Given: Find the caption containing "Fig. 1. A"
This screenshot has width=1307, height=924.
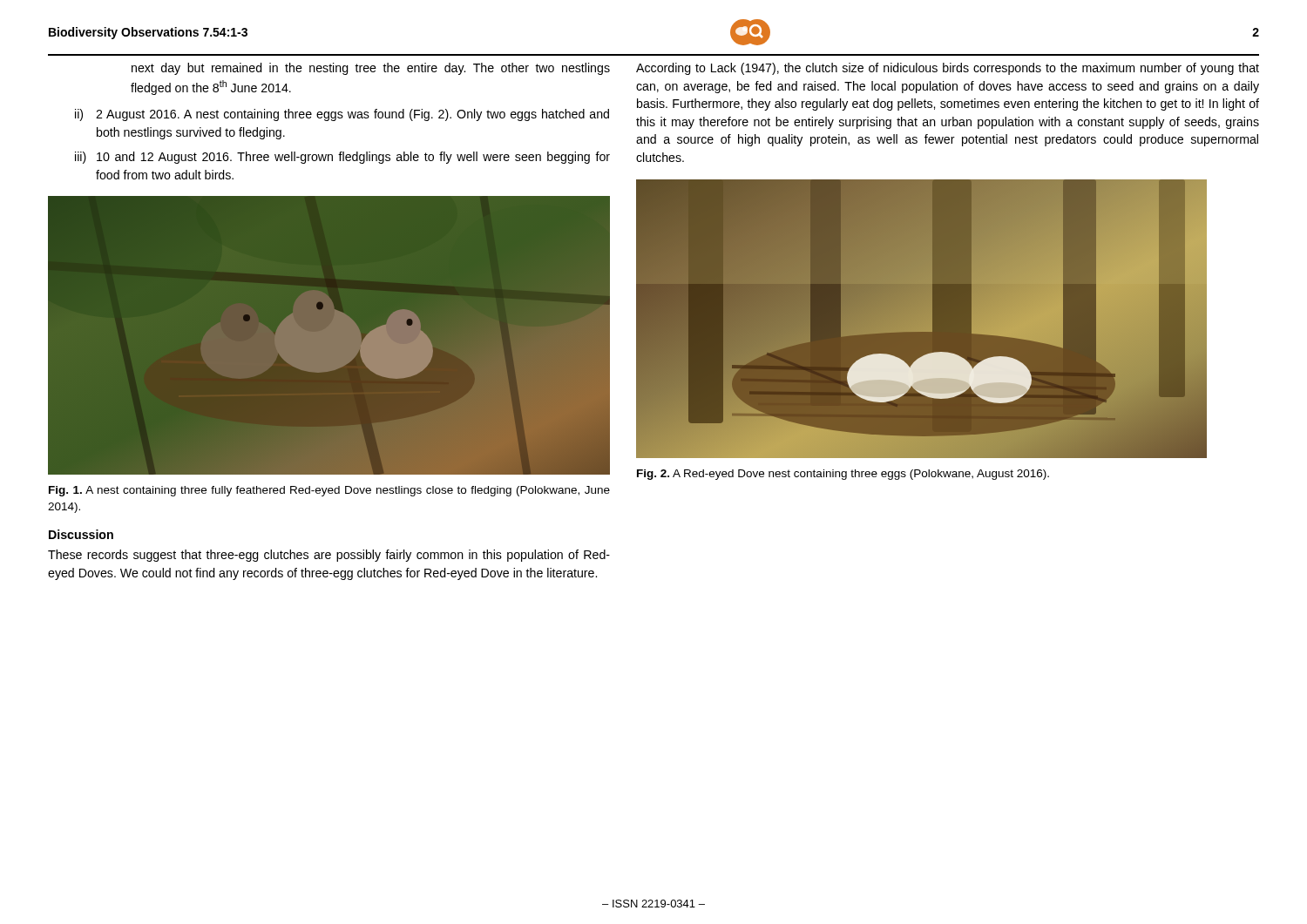Looking at the screenshot, I should click(x=329, y=498).
